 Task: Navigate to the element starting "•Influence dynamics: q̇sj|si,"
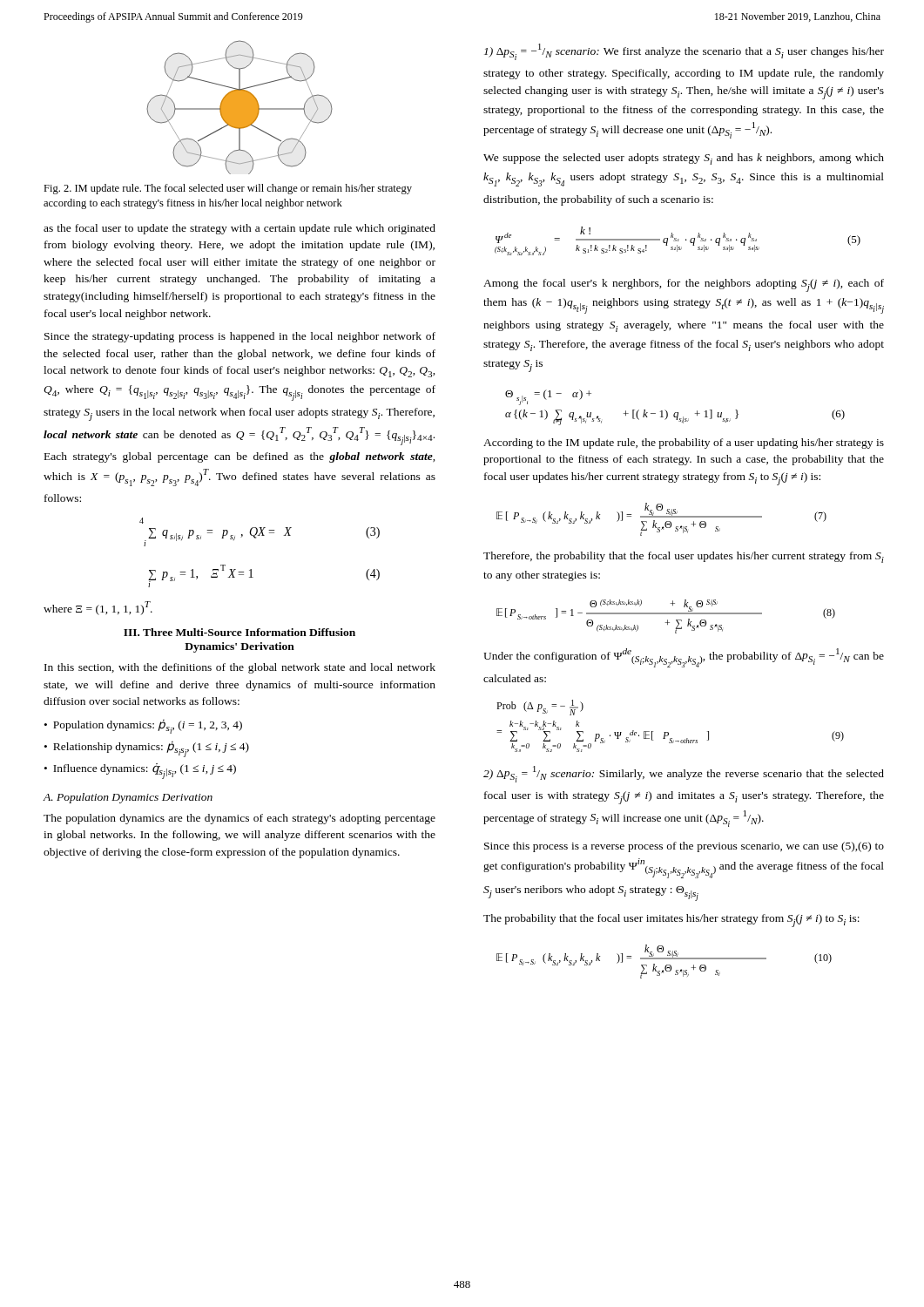click(x=140, y=770)
